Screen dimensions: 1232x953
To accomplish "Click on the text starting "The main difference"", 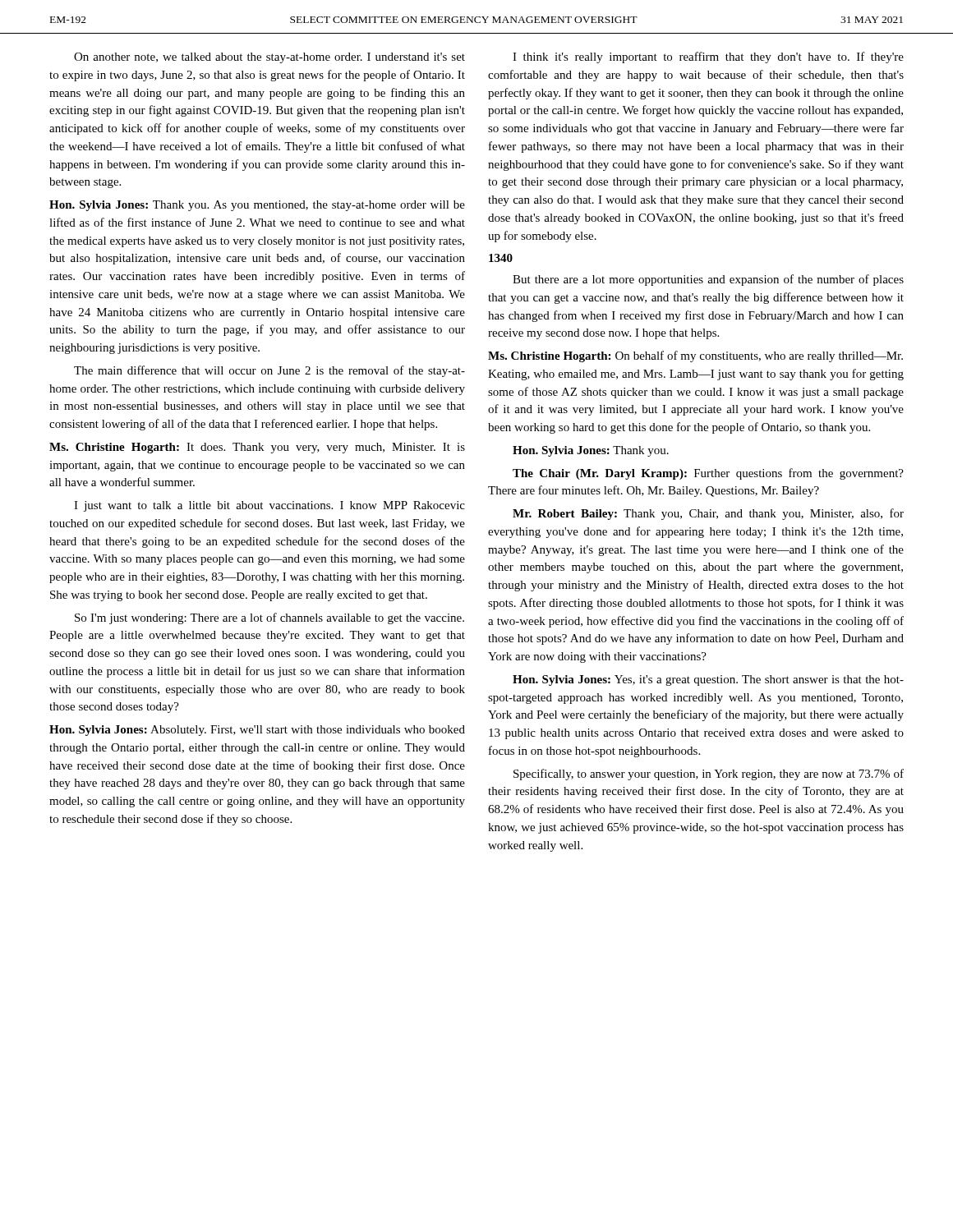I will click(257, 398).
